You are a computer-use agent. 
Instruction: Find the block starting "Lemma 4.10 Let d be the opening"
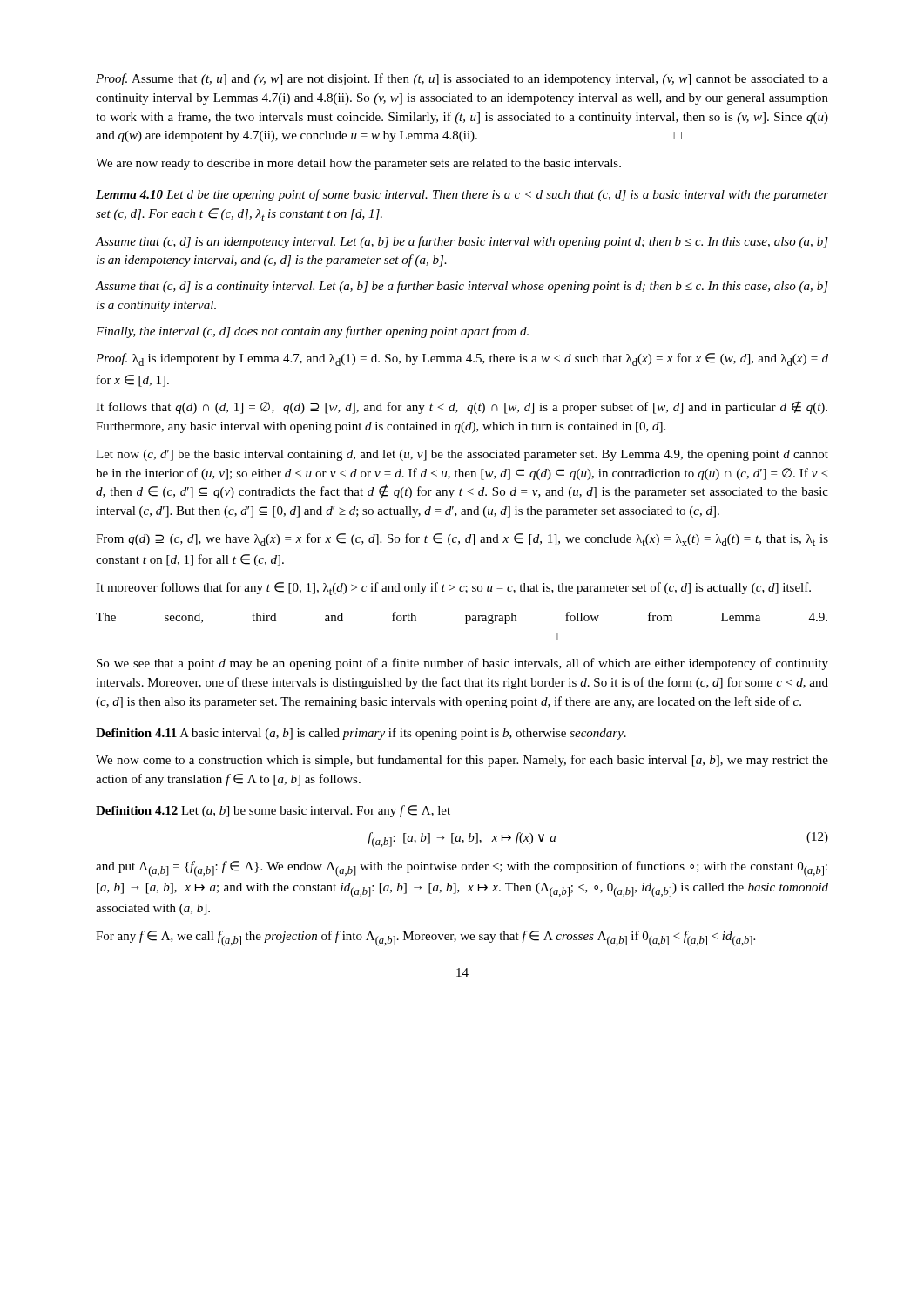click(462, 195)
